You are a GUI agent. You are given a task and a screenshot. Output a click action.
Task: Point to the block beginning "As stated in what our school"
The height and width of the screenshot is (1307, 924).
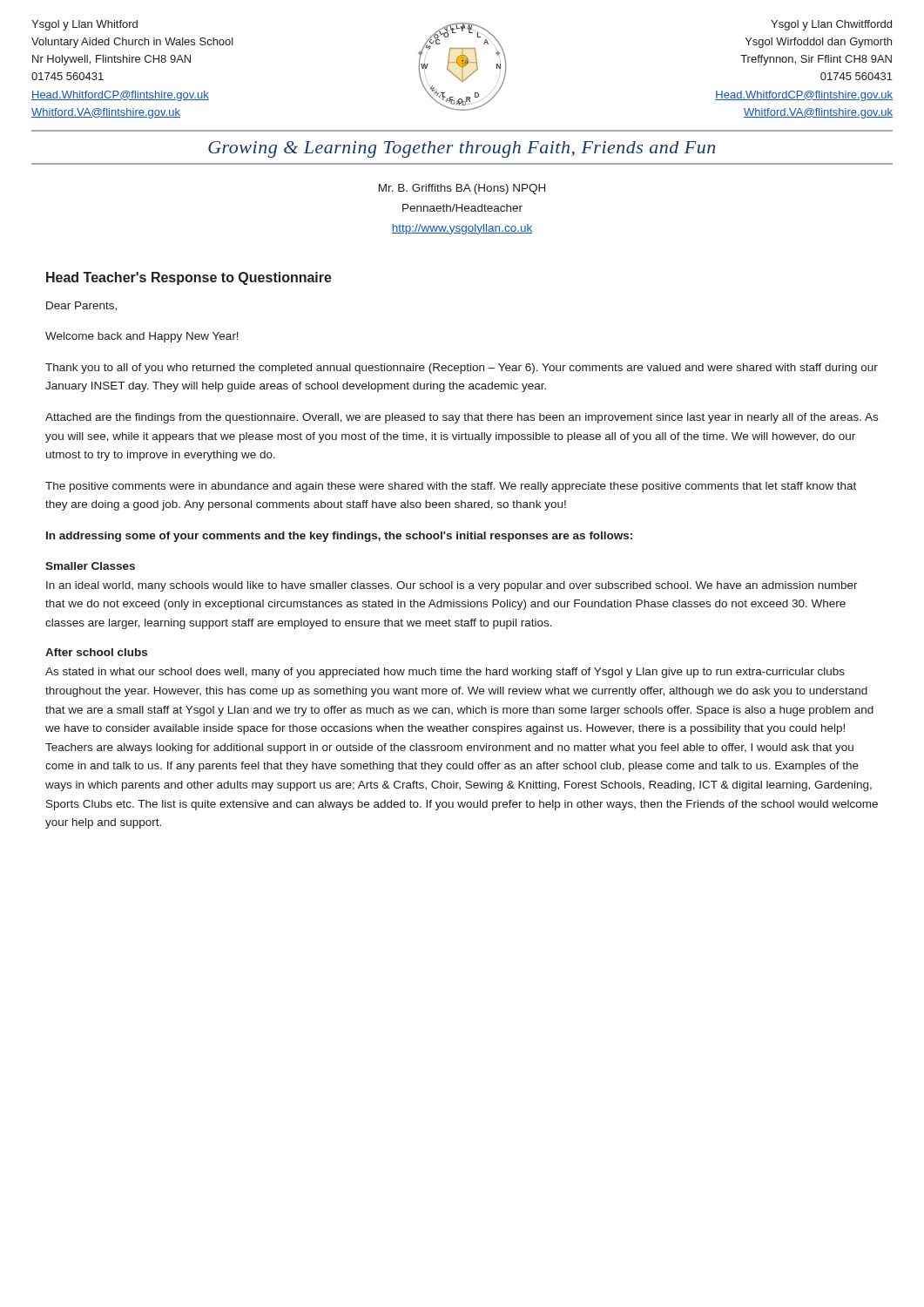[462, 747]
